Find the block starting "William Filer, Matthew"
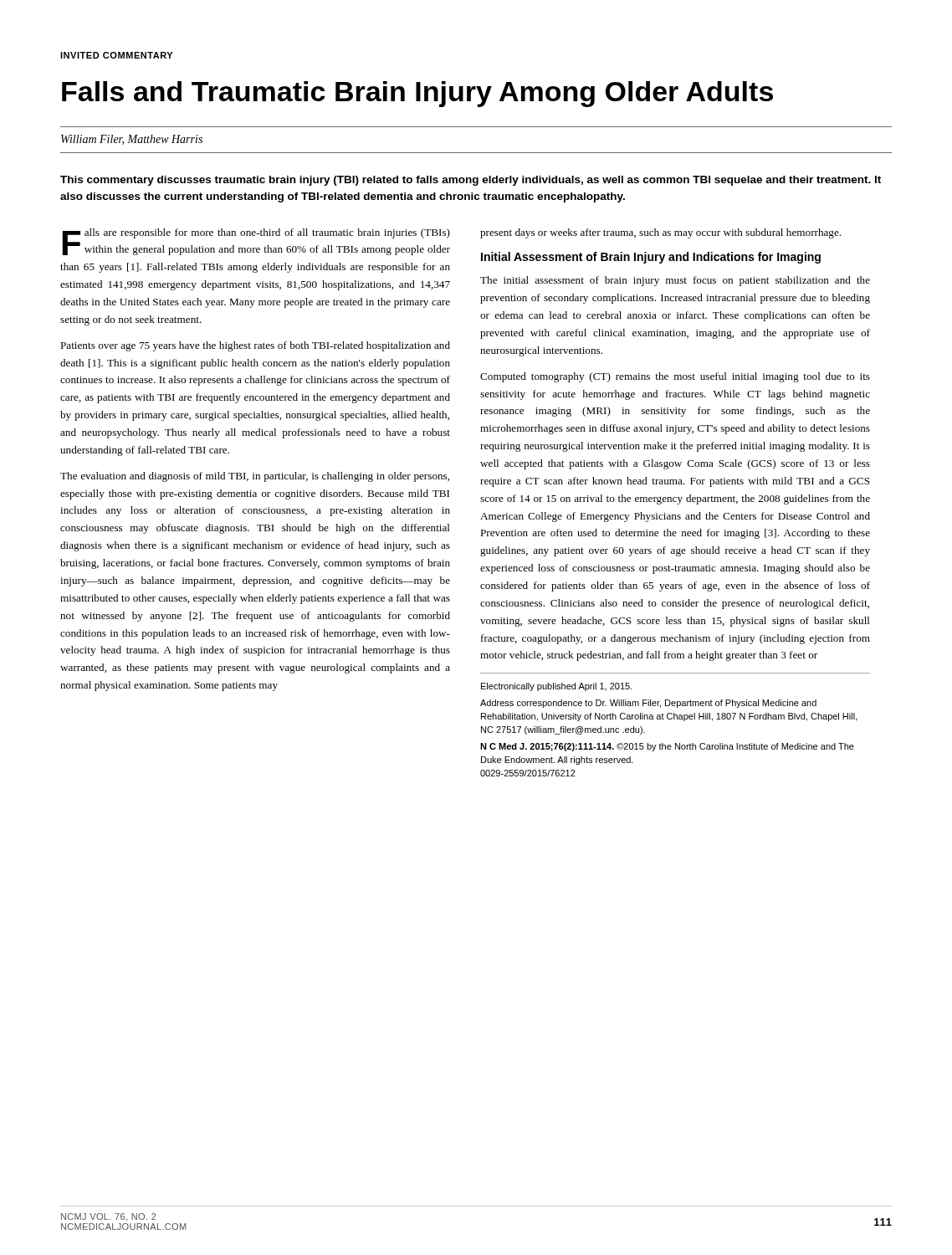952x1255 pixels. tap(132, 139)
